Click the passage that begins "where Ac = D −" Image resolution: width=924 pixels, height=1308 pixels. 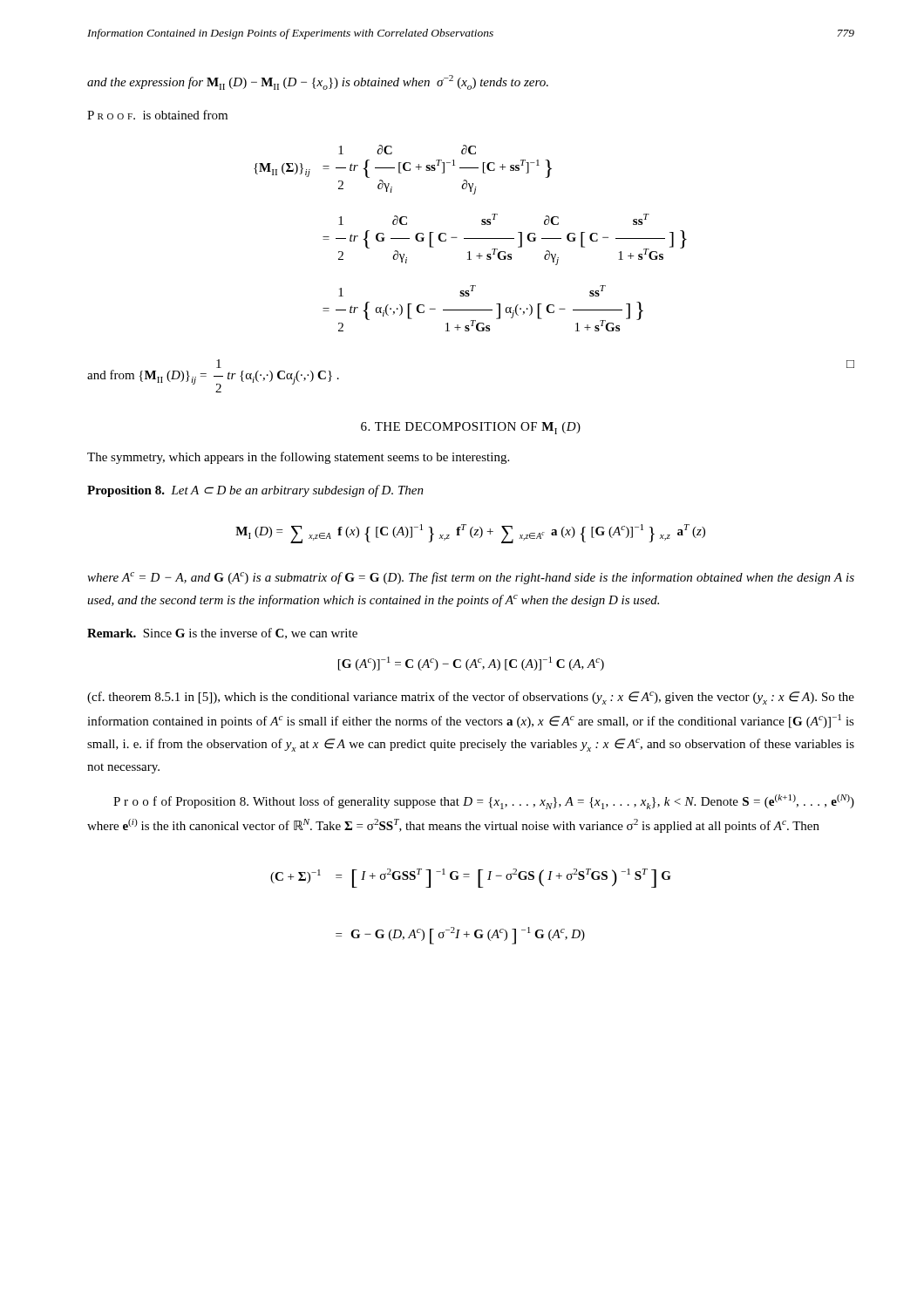click(x=471, y=587)
